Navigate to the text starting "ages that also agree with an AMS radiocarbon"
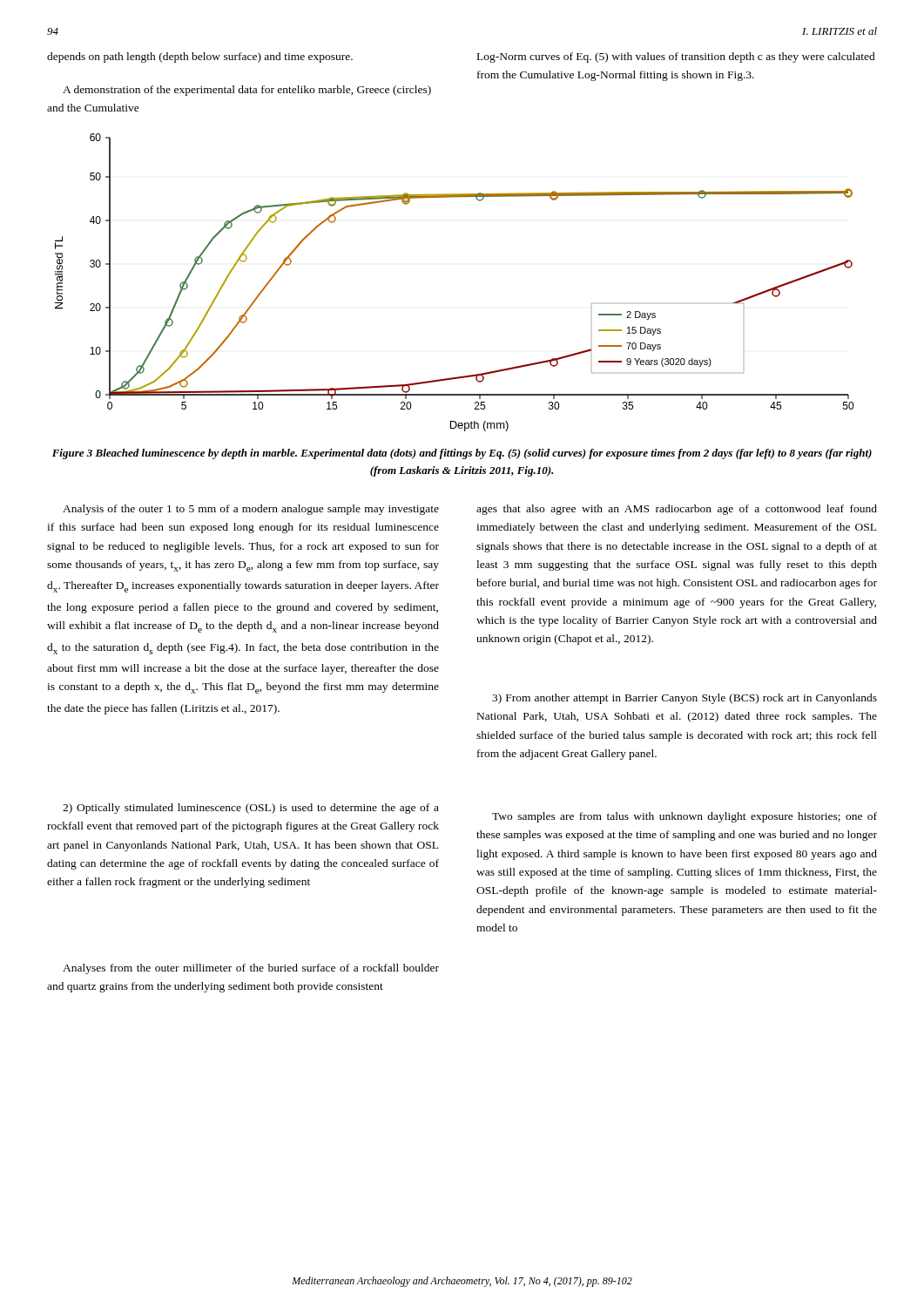The image size is (924, 1307). point(677,573)
